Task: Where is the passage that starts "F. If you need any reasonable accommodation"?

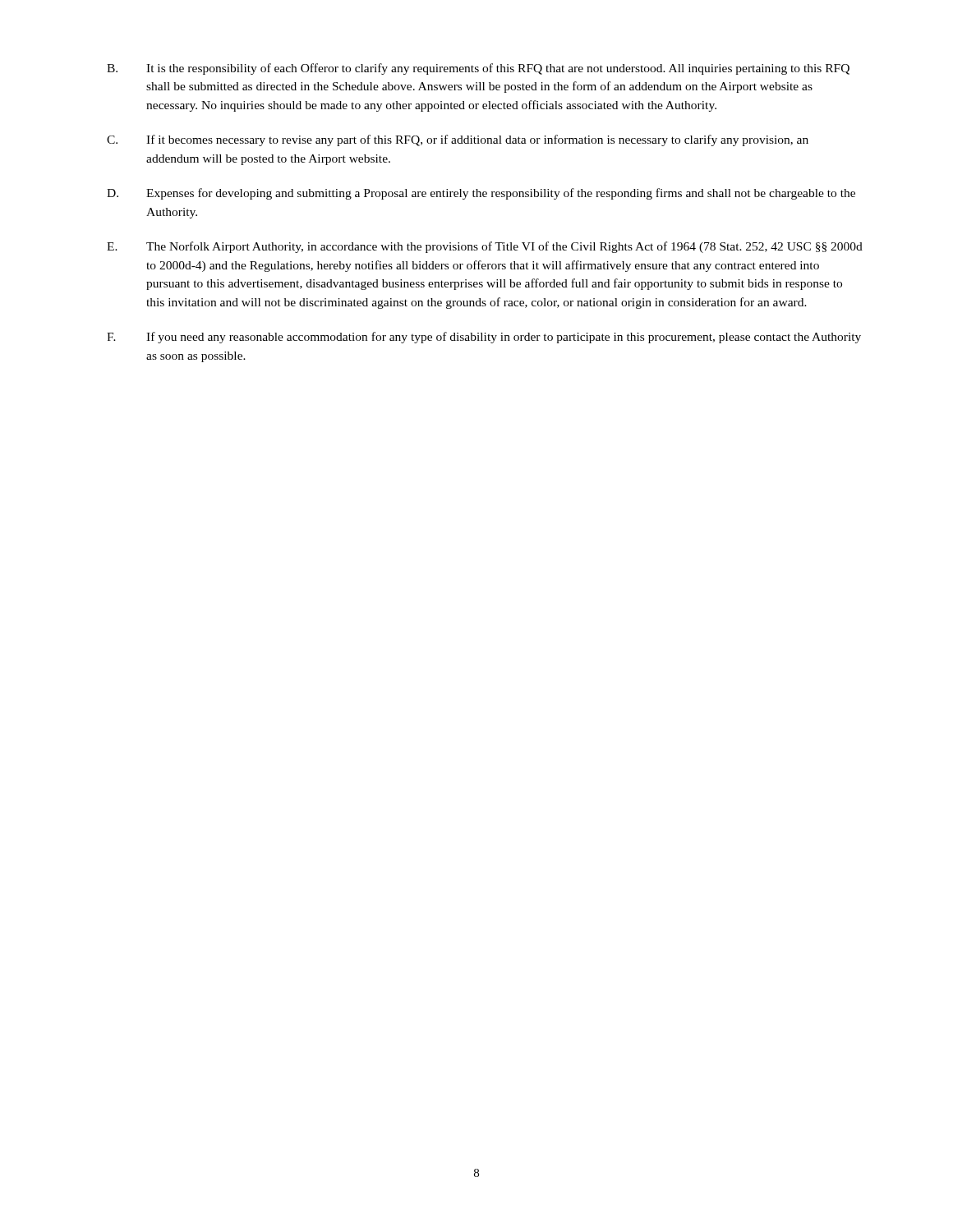Action: (x=485, y=346)
